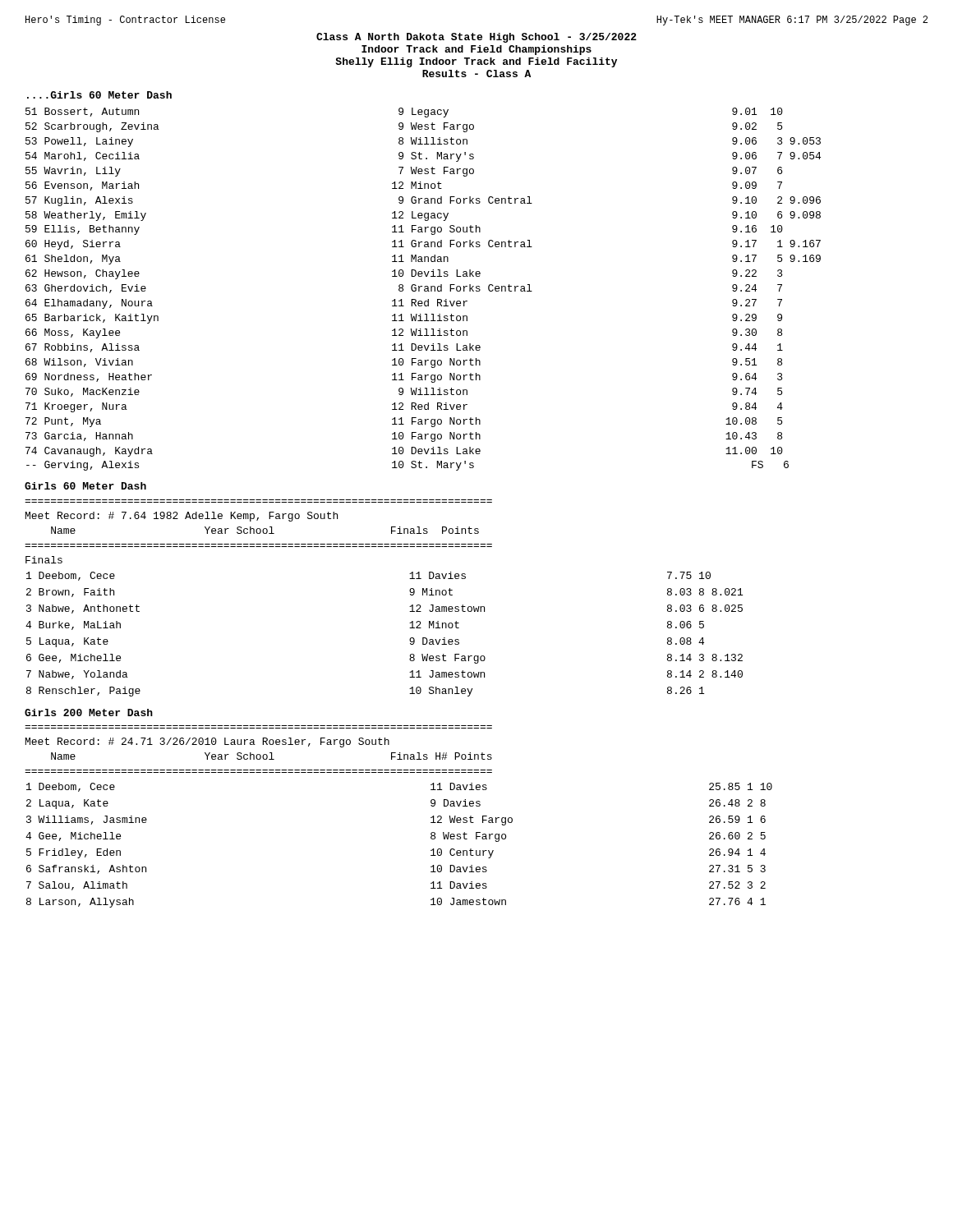
Task: Select the text that says "Name Year School Finals Points"
Action: pyautogui.click(x=252, y=531)
